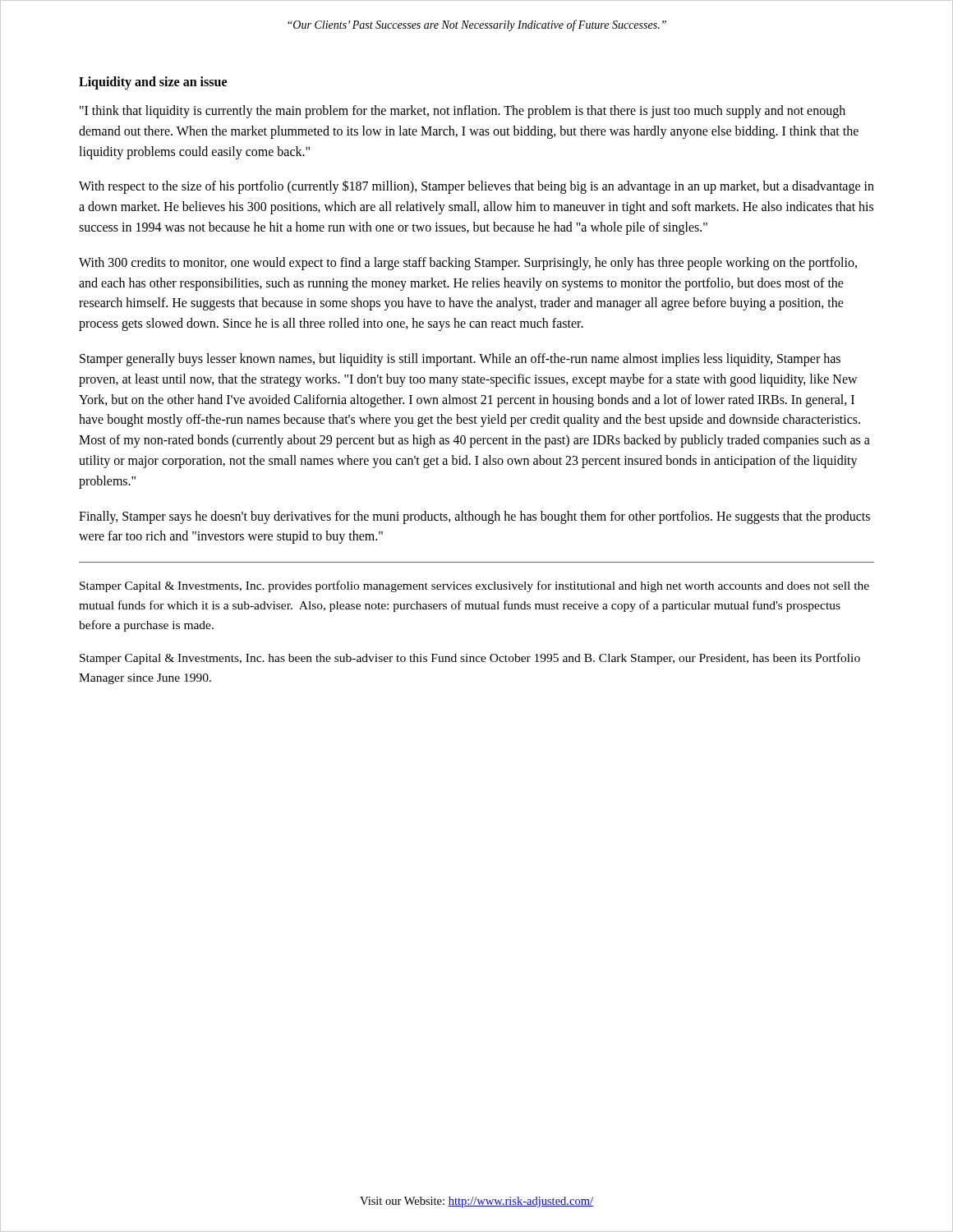The height and width of the screenshot is (1232, 953).
Task: Find the section header containing "Liquidity and size an issue"
Action: click(x=153, y=82)
